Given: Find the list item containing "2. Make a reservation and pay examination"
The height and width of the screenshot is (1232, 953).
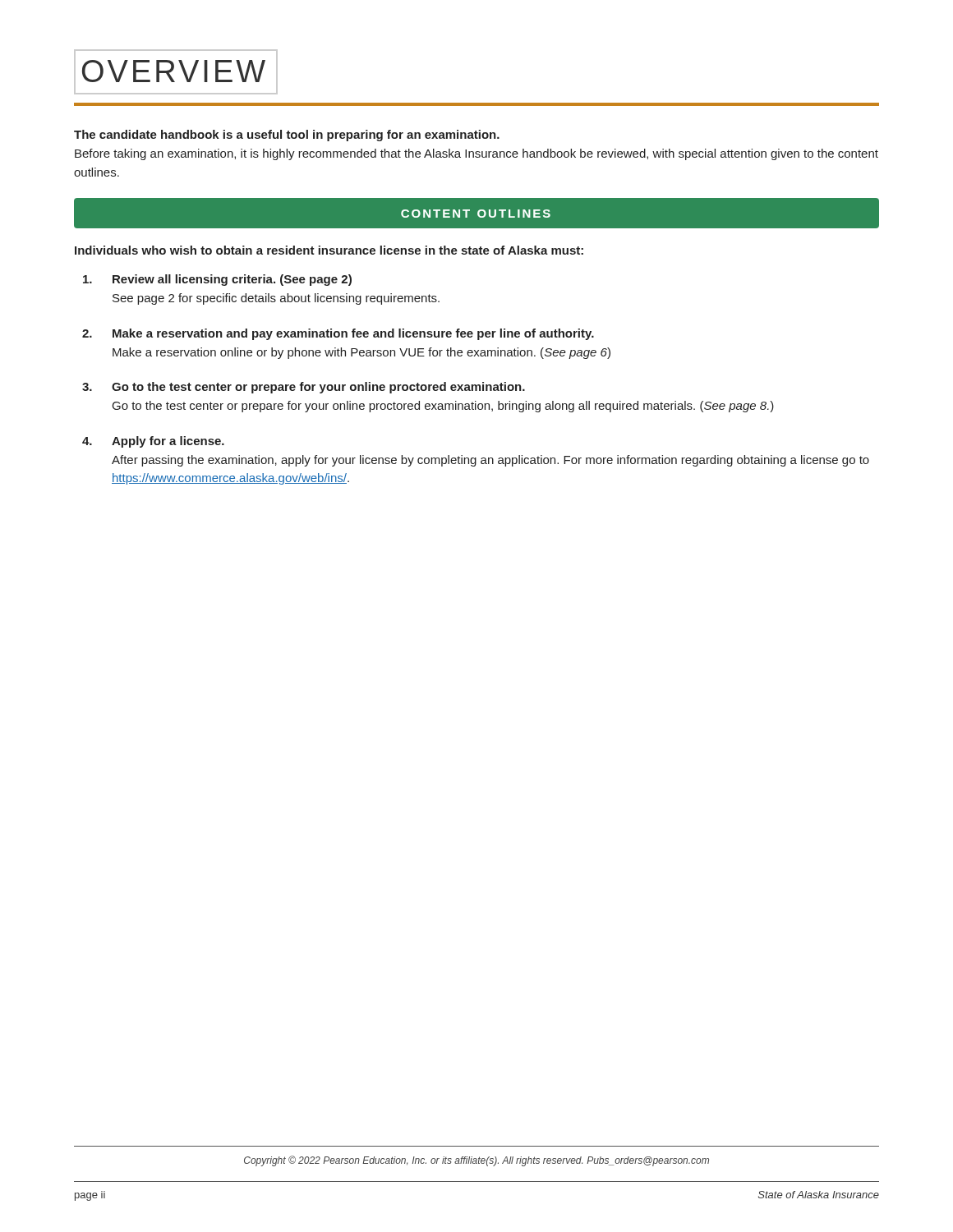Looking at the screenshot, I should pyautogui.click(x=481, y=343).
